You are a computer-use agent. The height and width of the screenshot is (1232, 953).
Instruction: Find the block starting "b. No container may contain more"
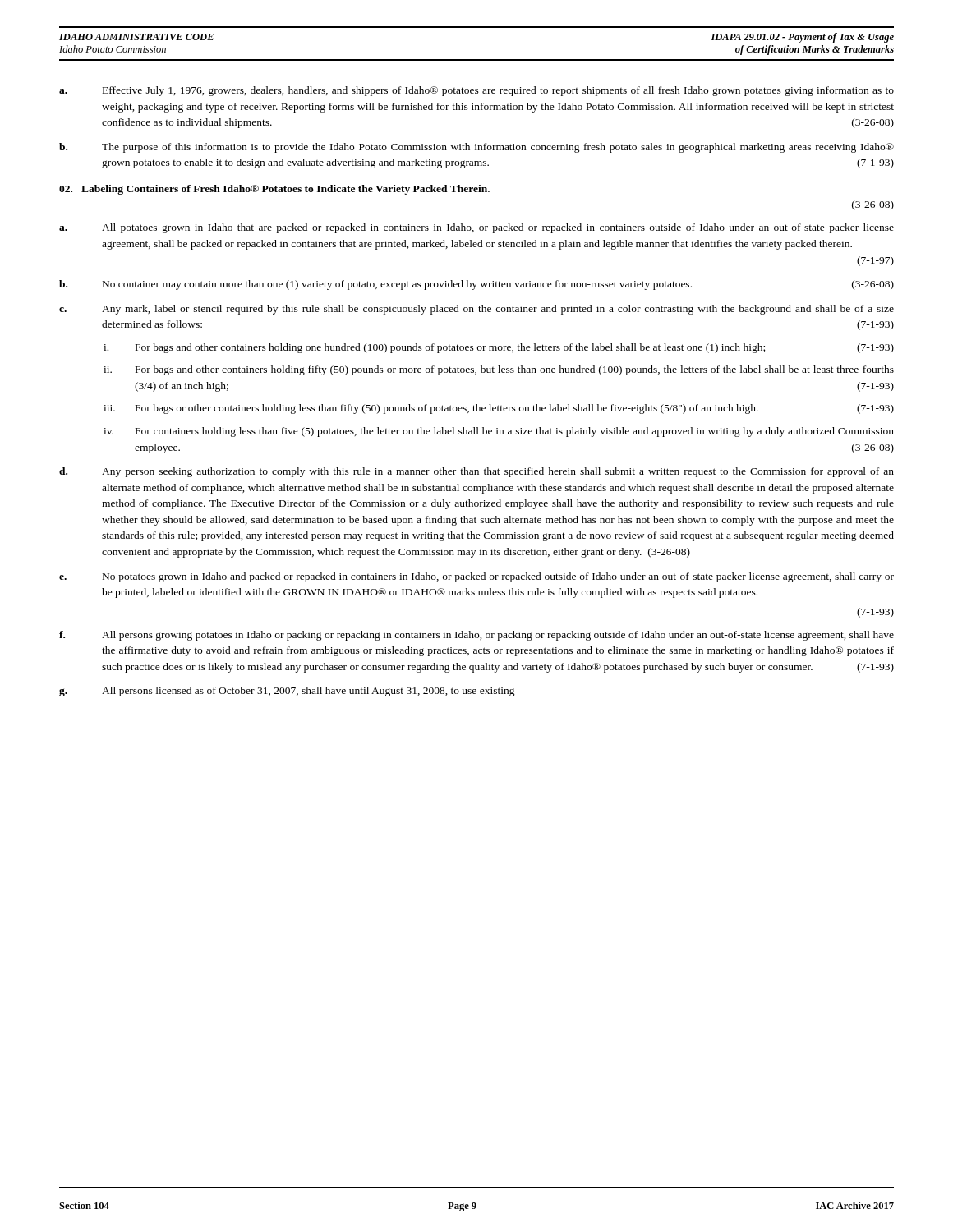click(476, 284)
